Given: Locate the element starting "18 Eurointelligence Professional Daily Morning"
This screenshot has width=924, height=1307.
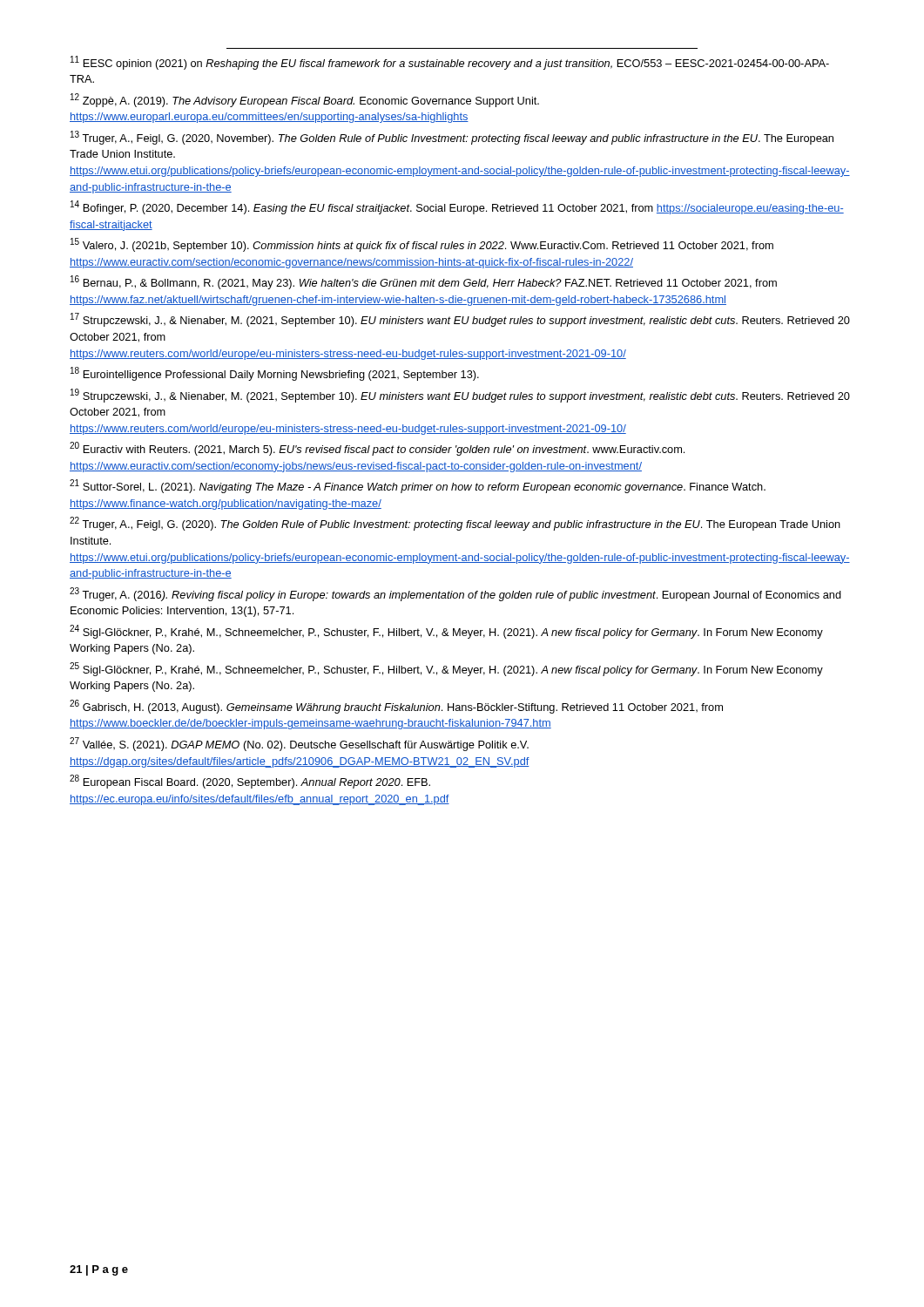Looking at the screenshot, I should click(x=275, y=374).
